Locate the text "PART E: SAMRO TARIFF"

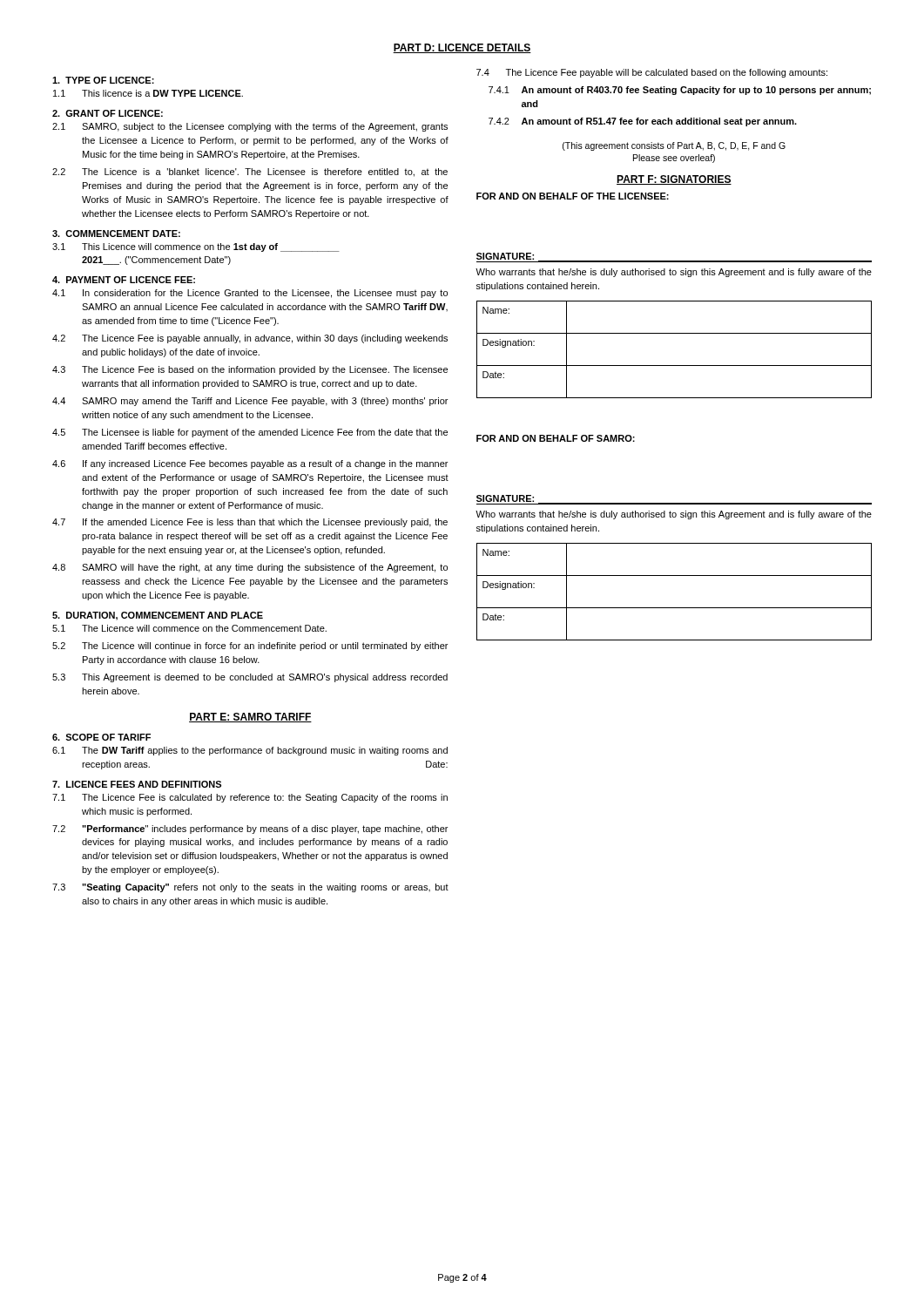click(250, 717)
